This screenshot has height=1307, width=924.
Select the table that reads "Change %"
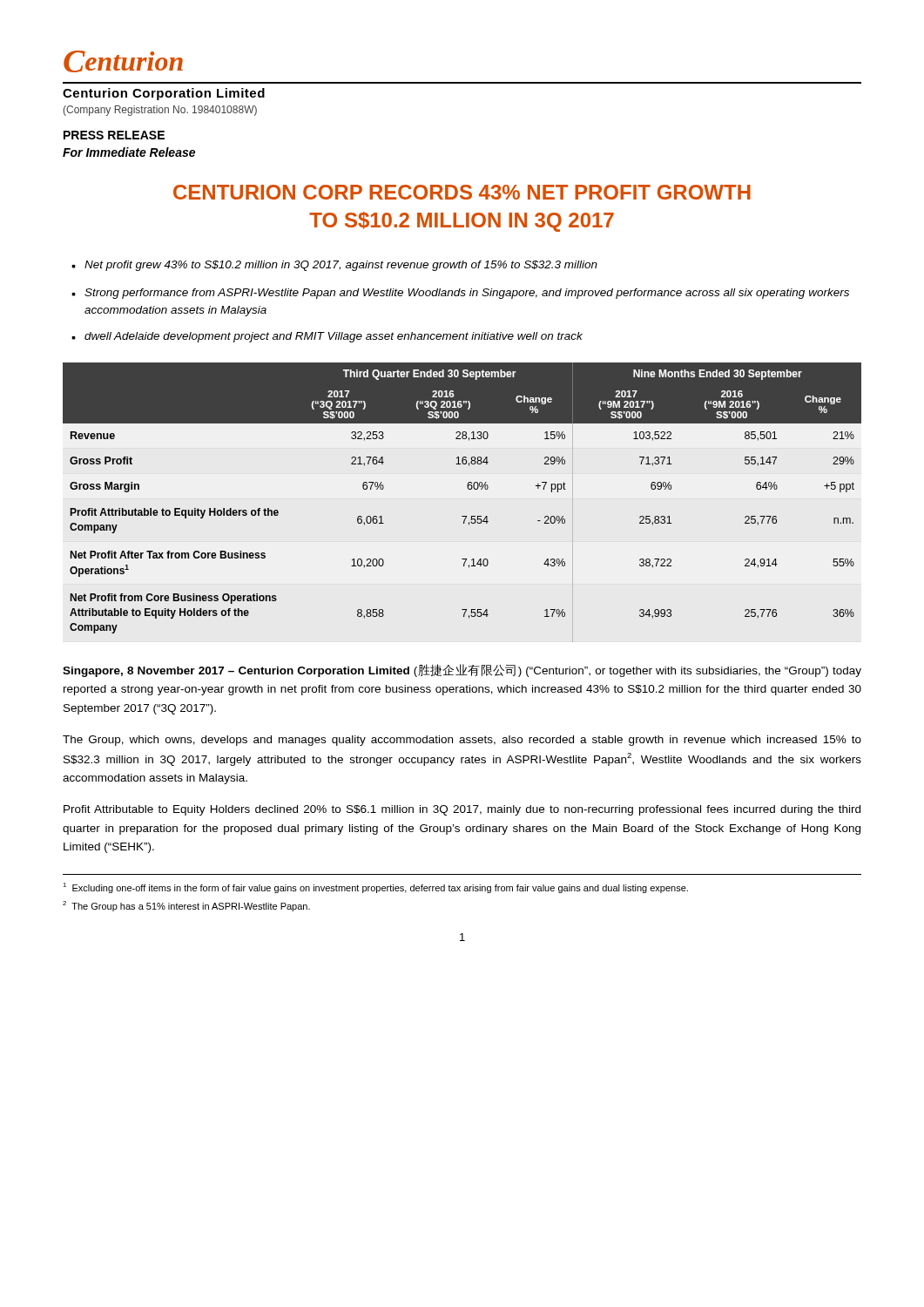point(462,502)
